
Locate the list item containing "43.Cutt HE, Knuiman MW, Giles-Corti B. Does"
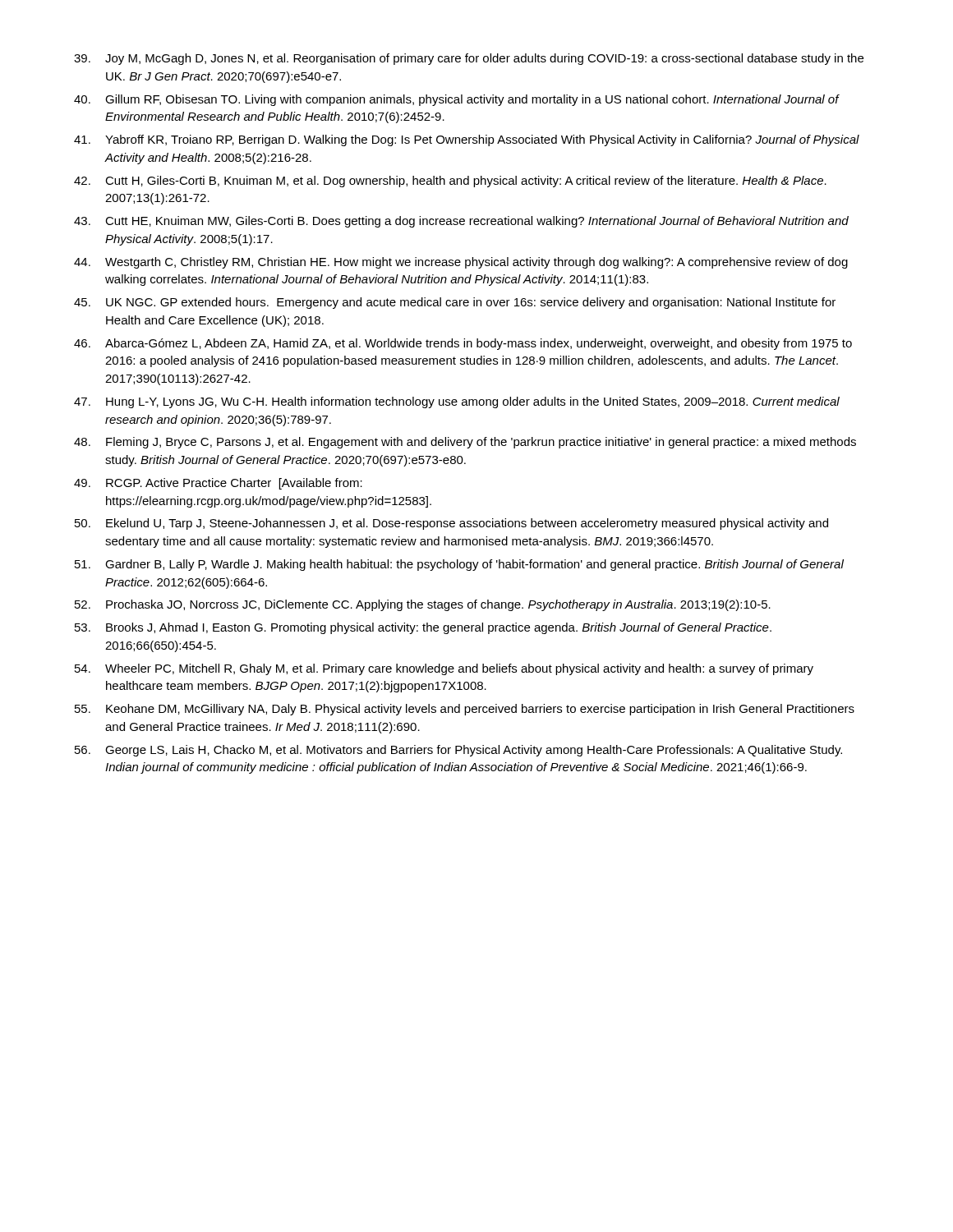pyautogui.click(x=474, y=230)
